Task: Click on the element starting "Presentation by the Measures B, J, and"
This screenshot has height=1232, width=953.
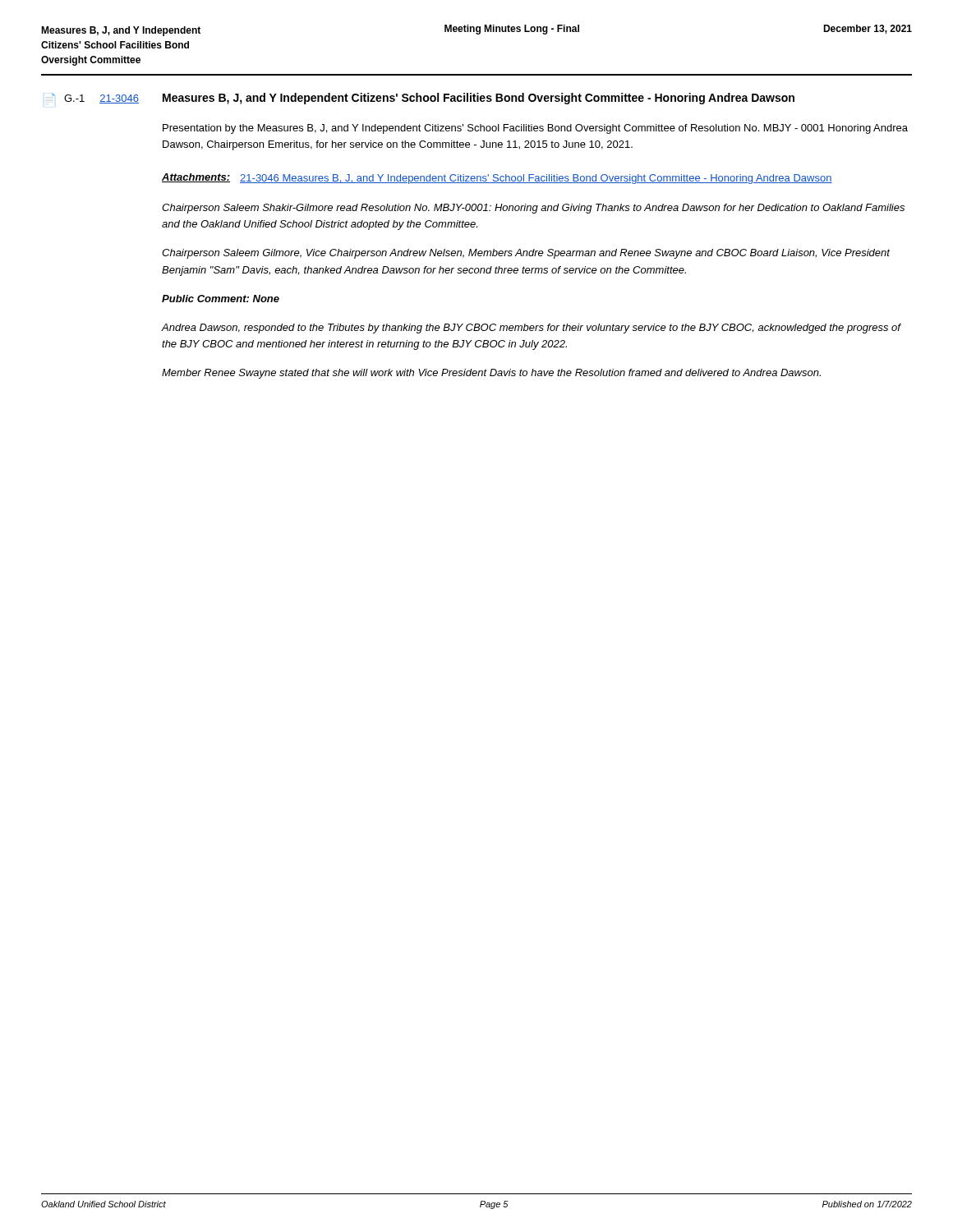Action: 535,136
